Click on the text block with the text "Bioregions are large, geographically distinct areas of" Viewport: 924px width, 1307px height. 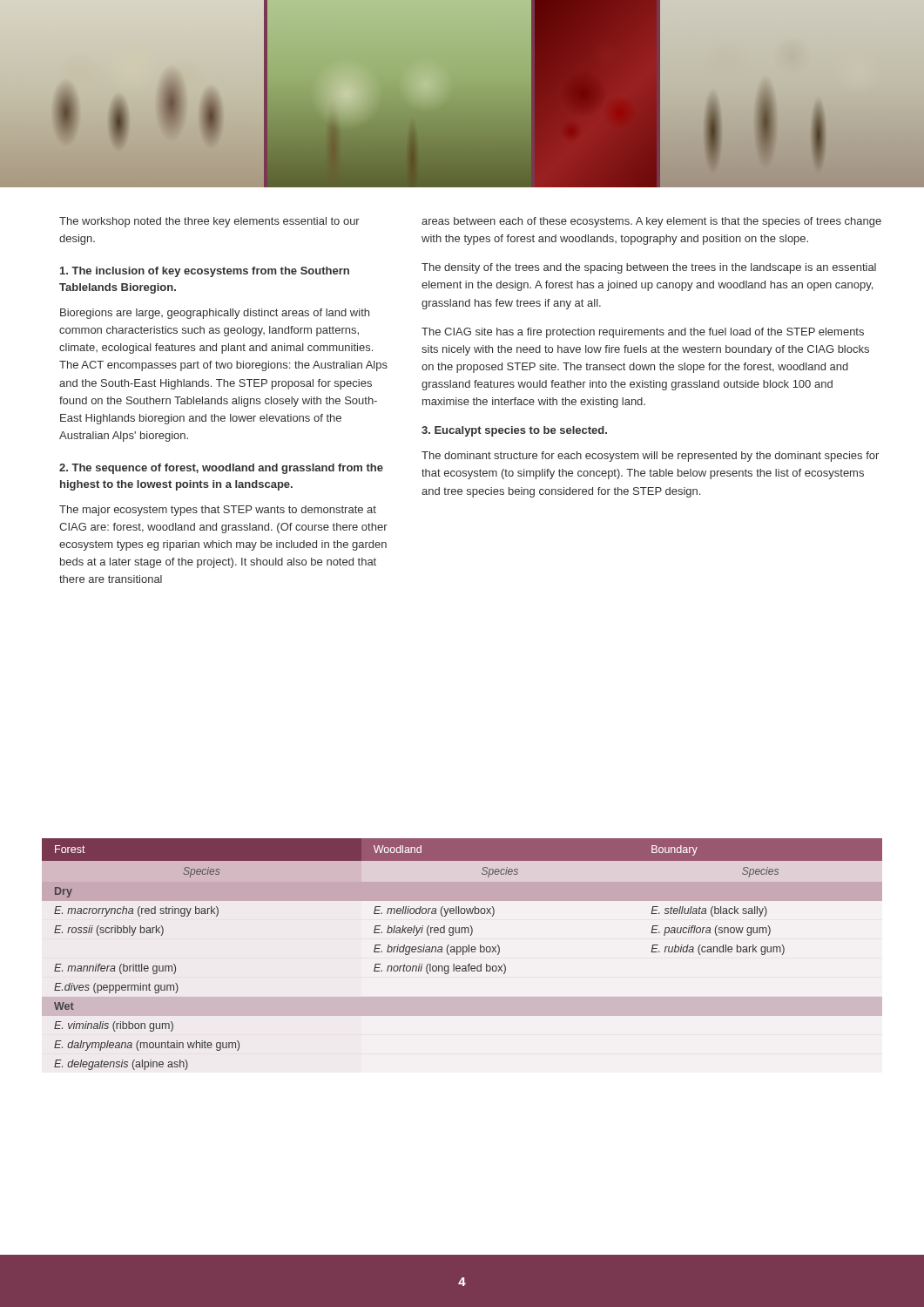click(223, 374)
